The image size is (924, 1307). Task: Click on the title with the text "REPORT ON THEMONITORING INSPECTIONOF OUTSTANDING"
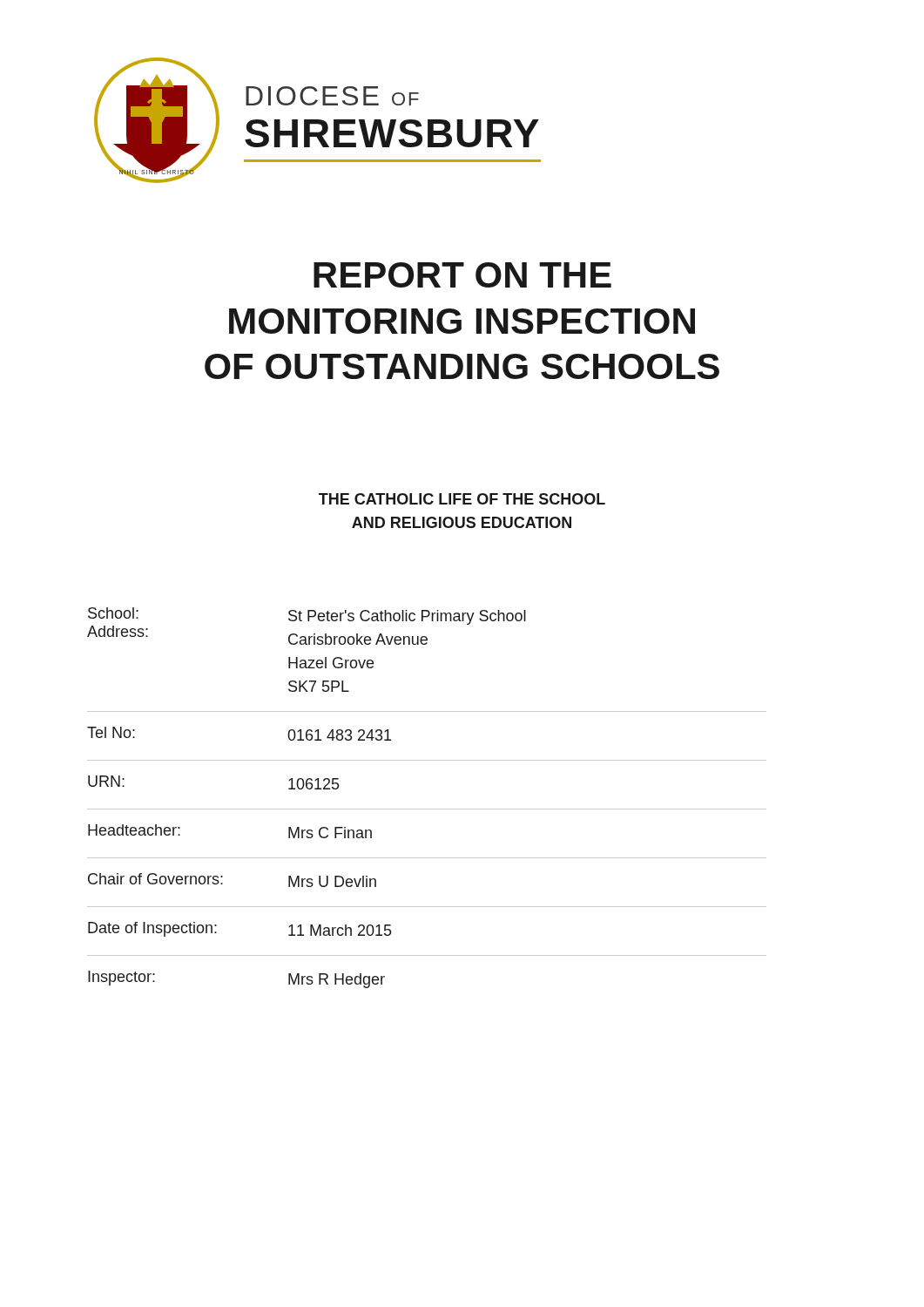pos(462,321)
